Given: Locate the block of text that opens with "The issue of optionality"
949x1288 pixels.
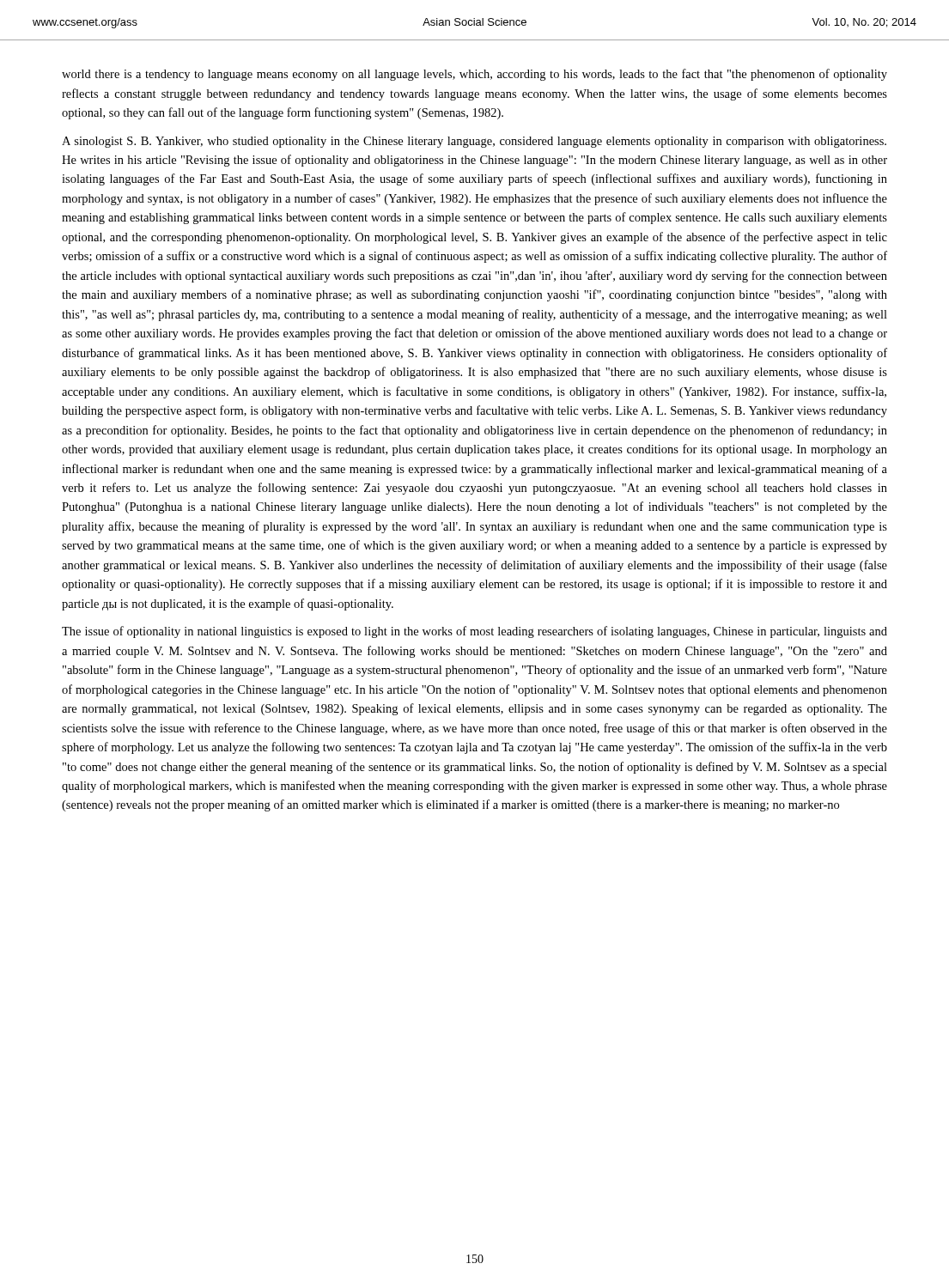Looking at the screenshot, I should click(474, 718).
